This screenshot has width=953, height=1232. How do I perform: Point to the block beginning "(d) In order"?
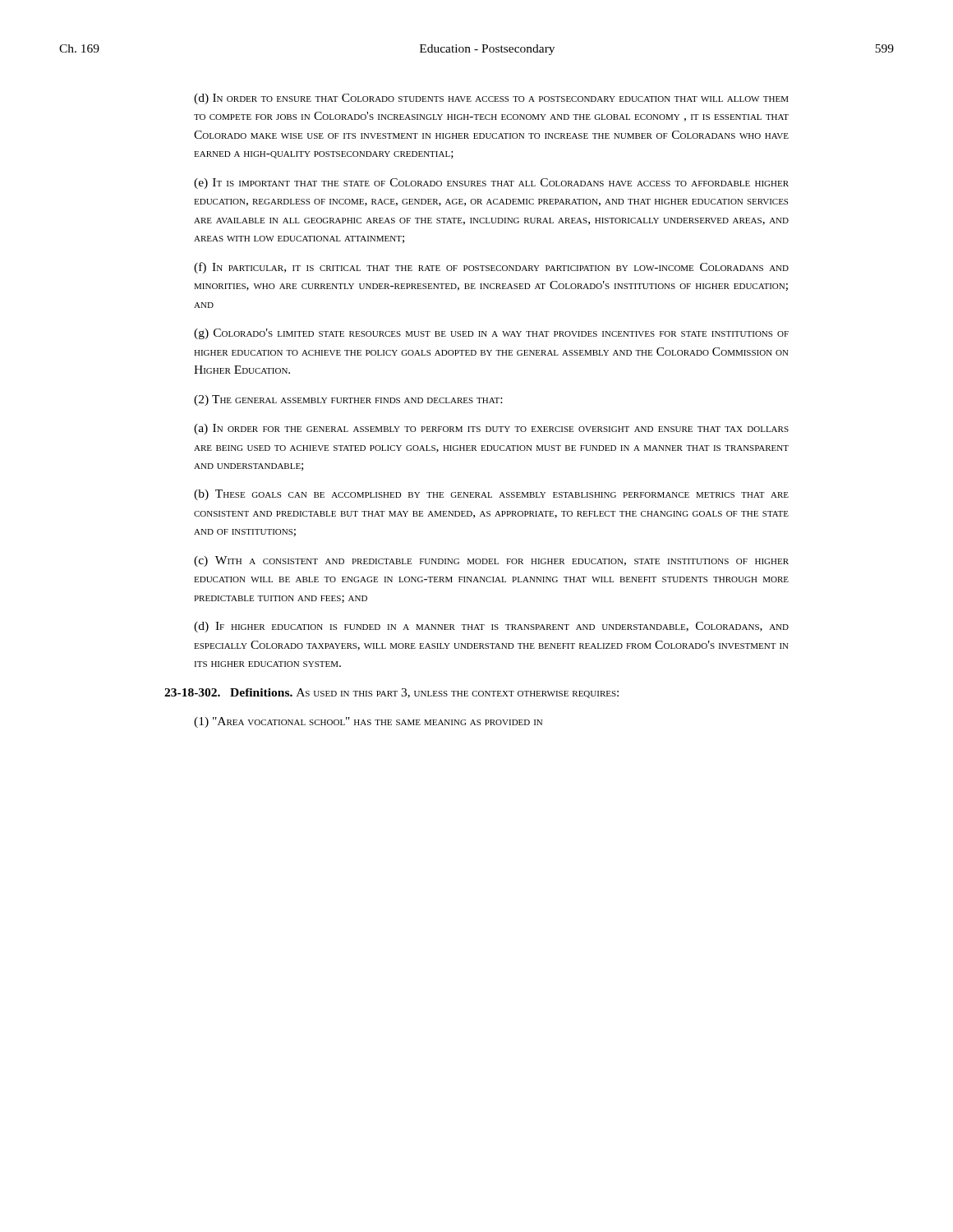491,125
